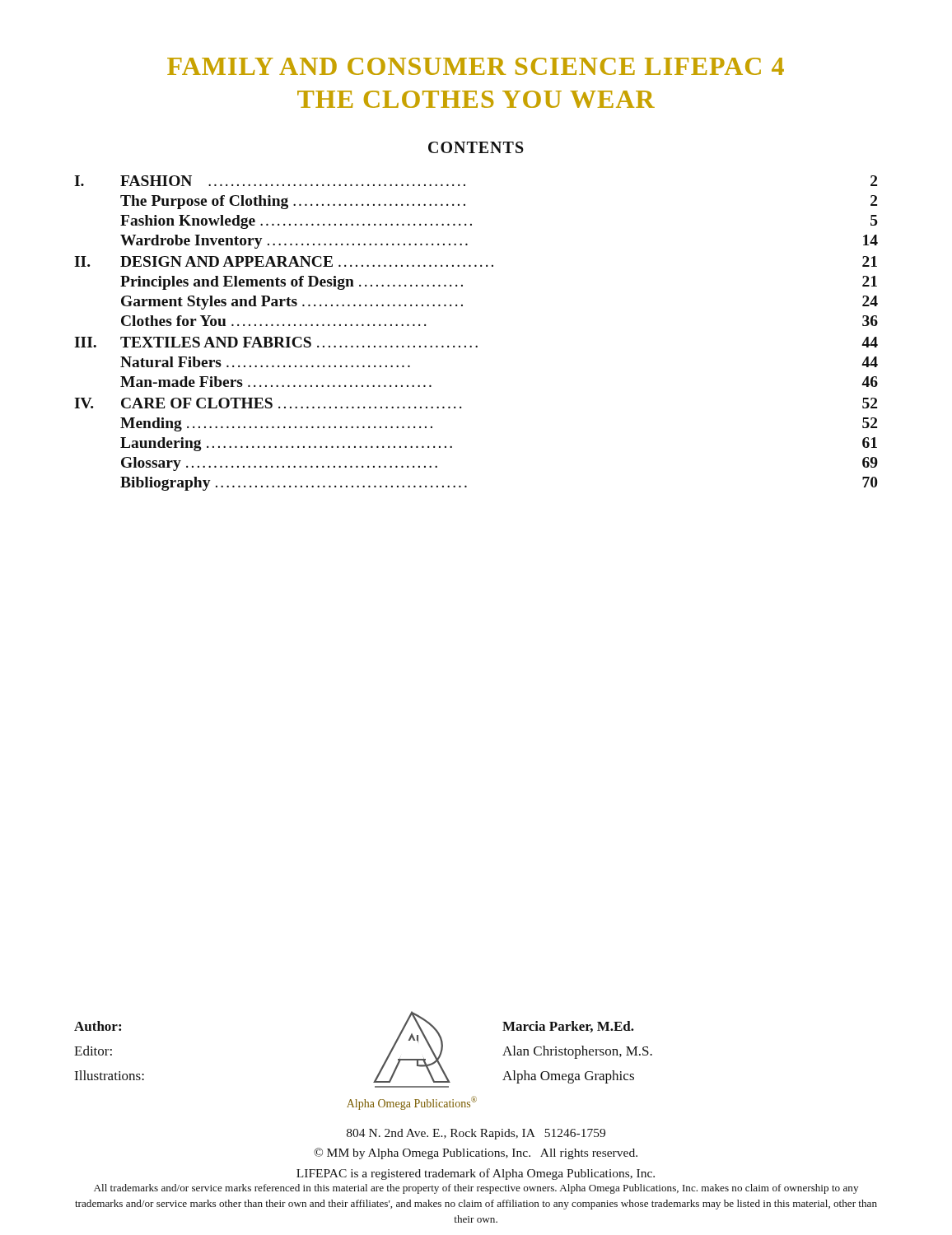Click on the list item that reads "Natural Fibers"
The height and width of the screenshot is (1235, 952).
tap(172, 362)
